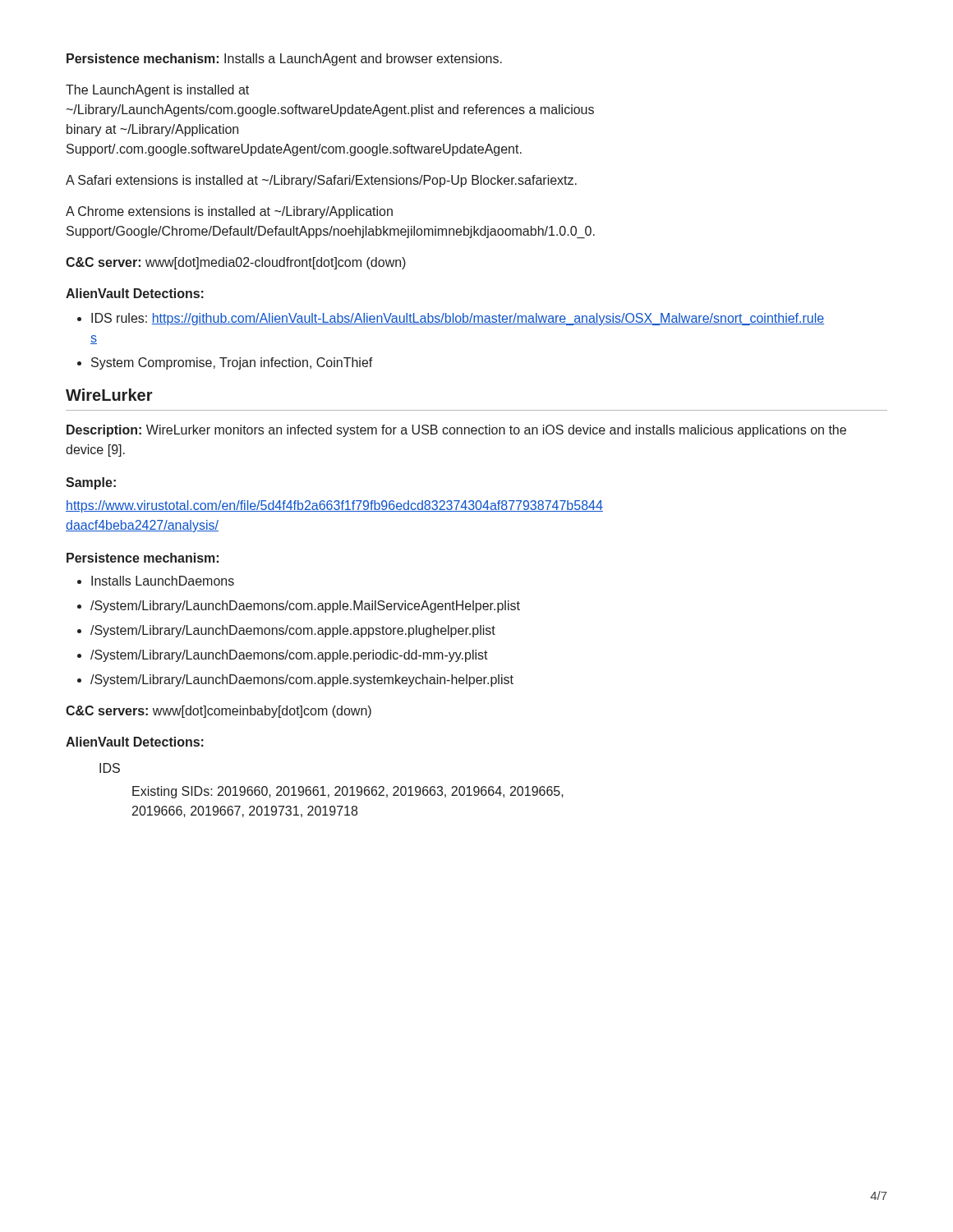Click where it says "IDS rules: https://github.com/AlienVault-Labs/AlienVaultLabs/blob/master/malware_analysis/OSX_Malware/snort_cointhief.rules"
Image resolution: width=953 pixels, height=1232 pixels.
point(476,329)
